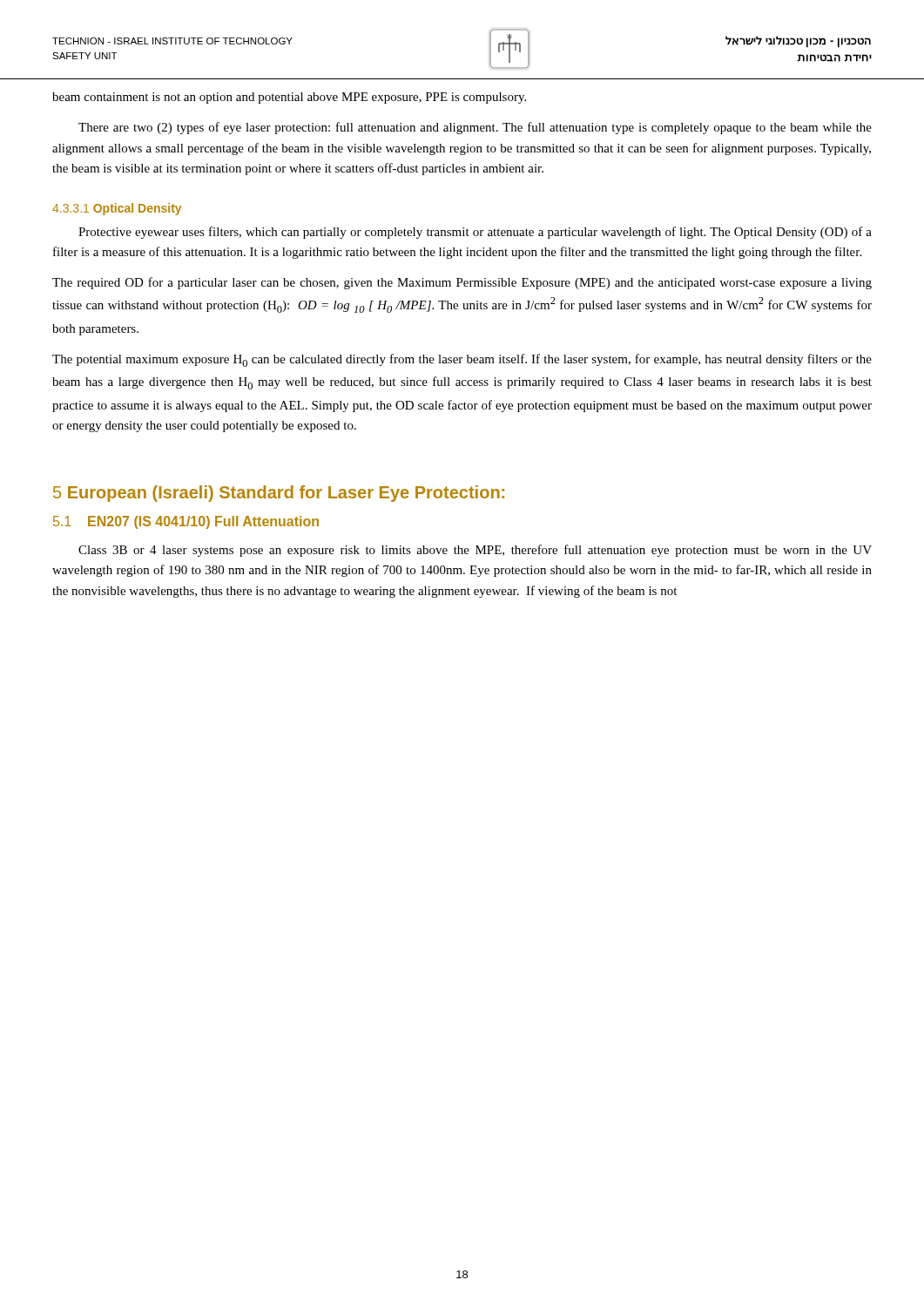Locate the text block starting "beam containment is not an option"

[290, 97]
